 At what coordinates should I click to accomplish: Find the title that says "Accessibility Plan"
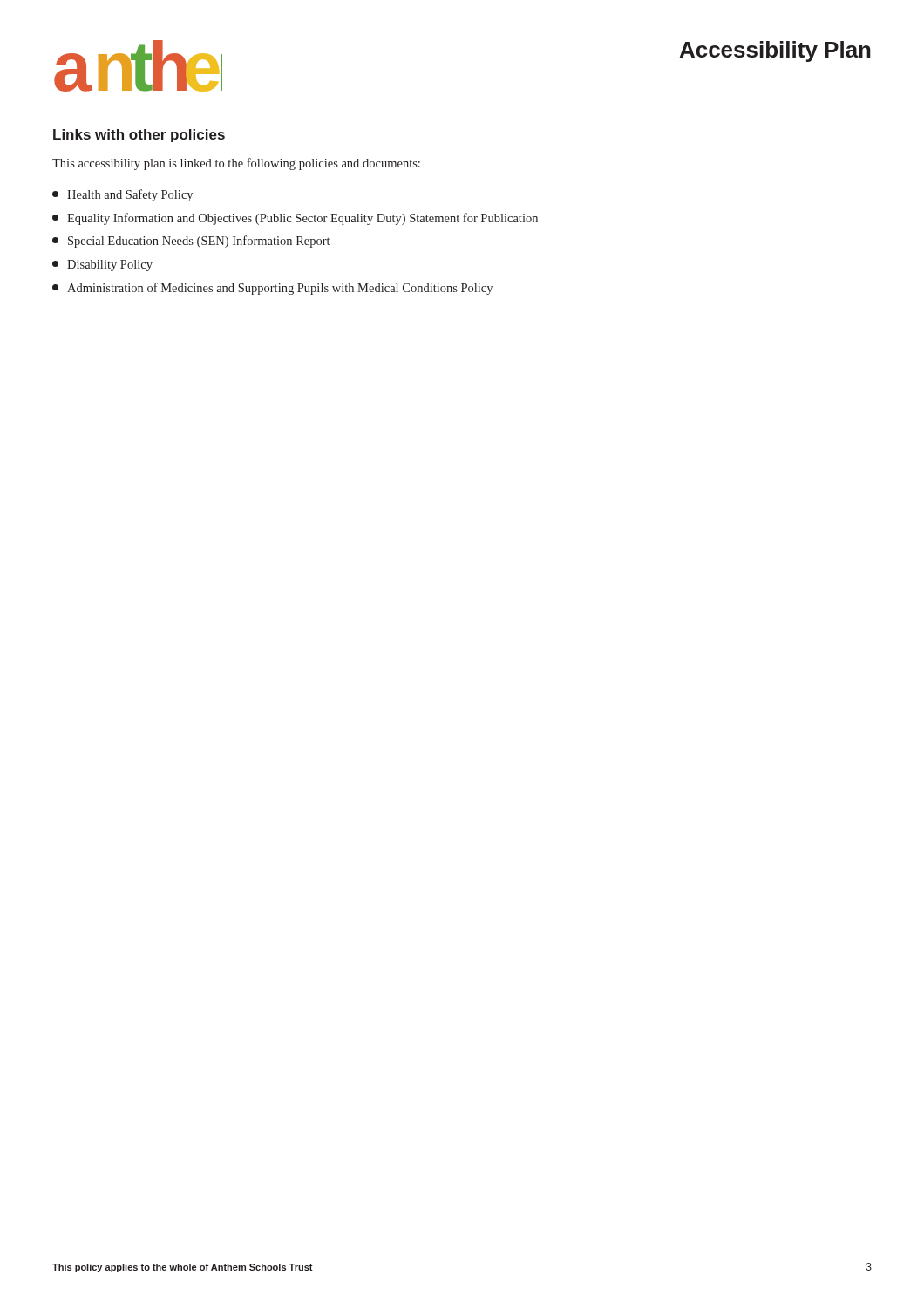(x=775, y=50)
